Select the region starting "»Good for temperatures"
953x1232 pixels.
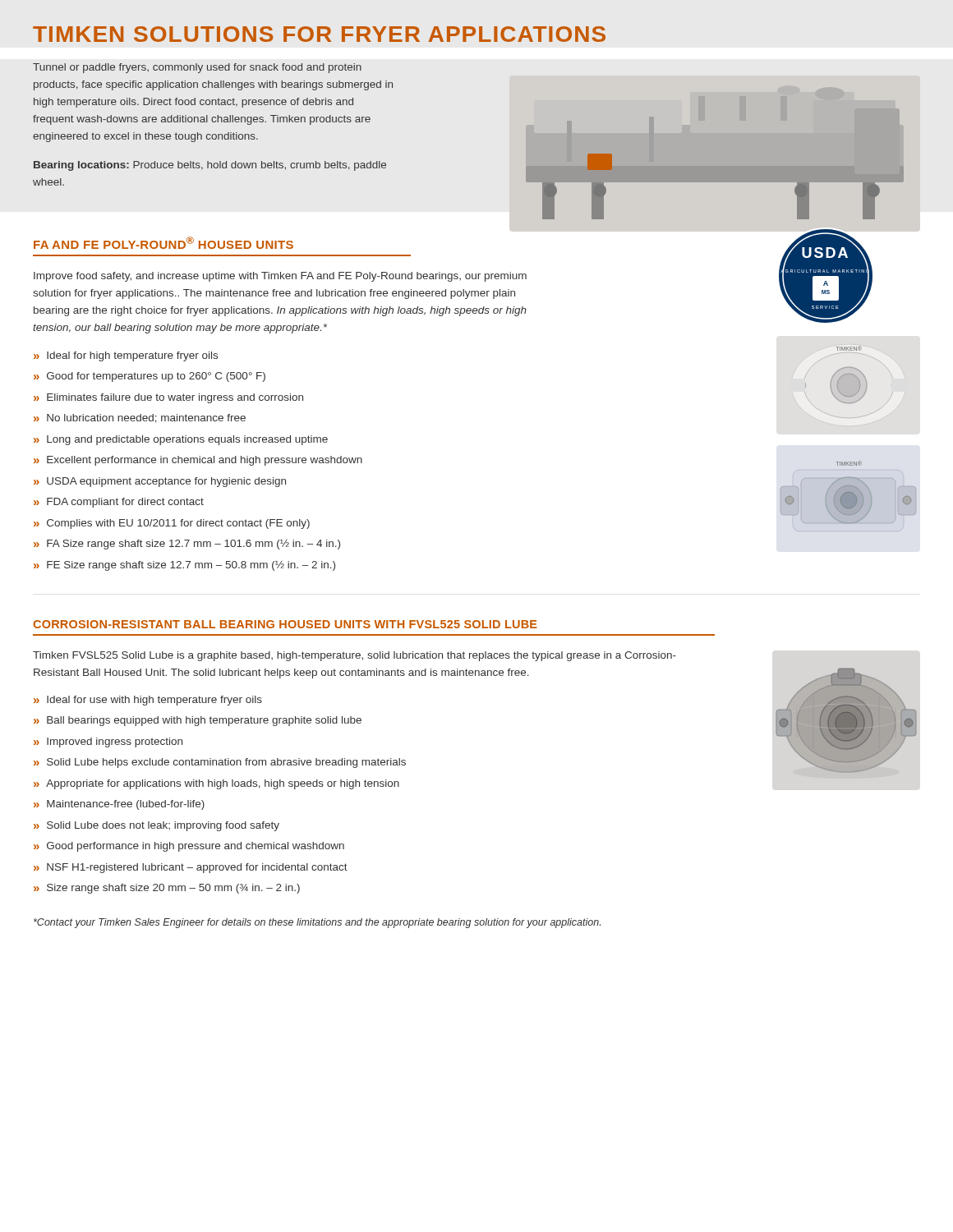149,376
